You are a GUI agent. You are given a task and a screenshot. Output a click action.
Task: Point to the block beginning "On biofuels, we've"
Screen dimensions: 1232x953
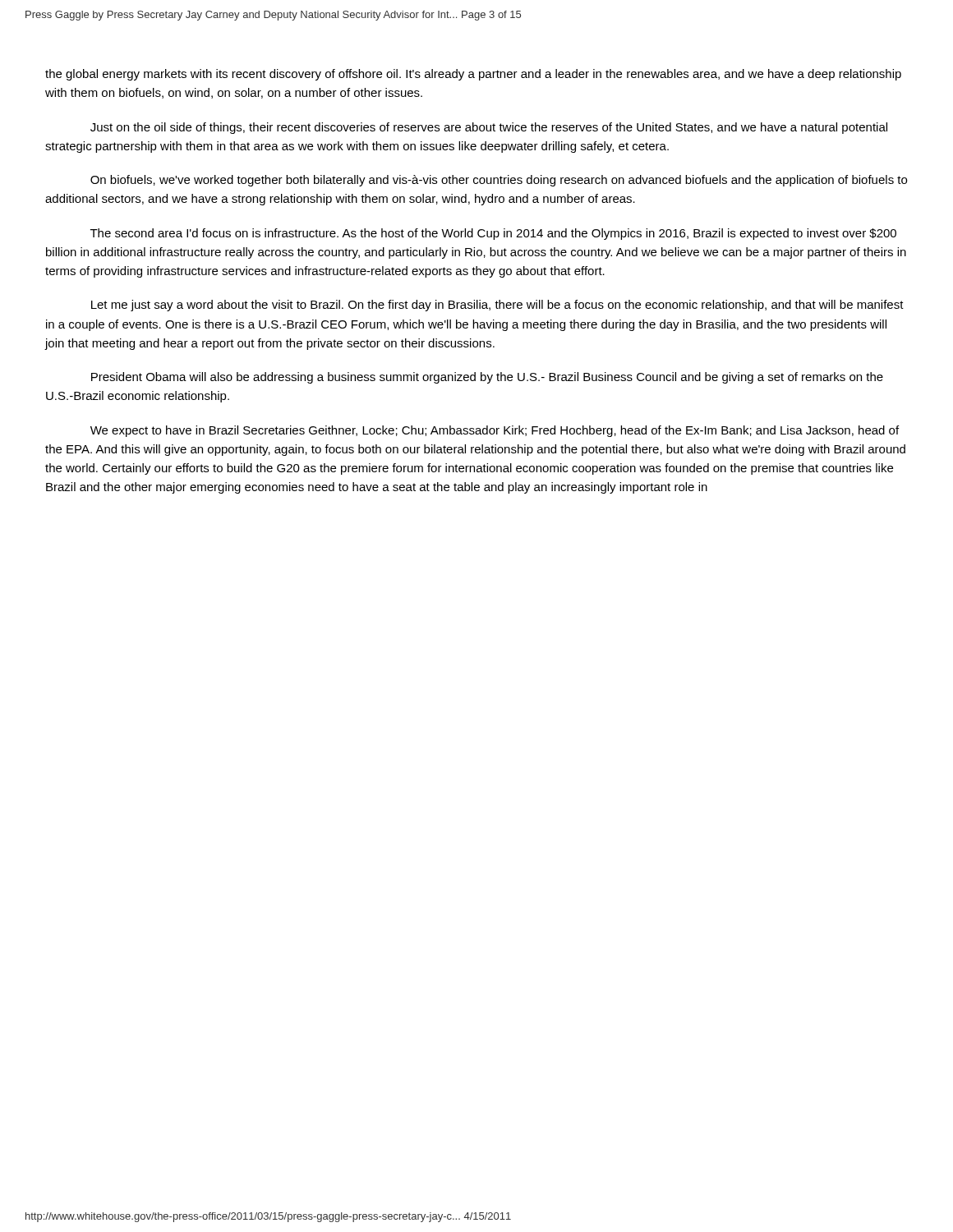476,189
